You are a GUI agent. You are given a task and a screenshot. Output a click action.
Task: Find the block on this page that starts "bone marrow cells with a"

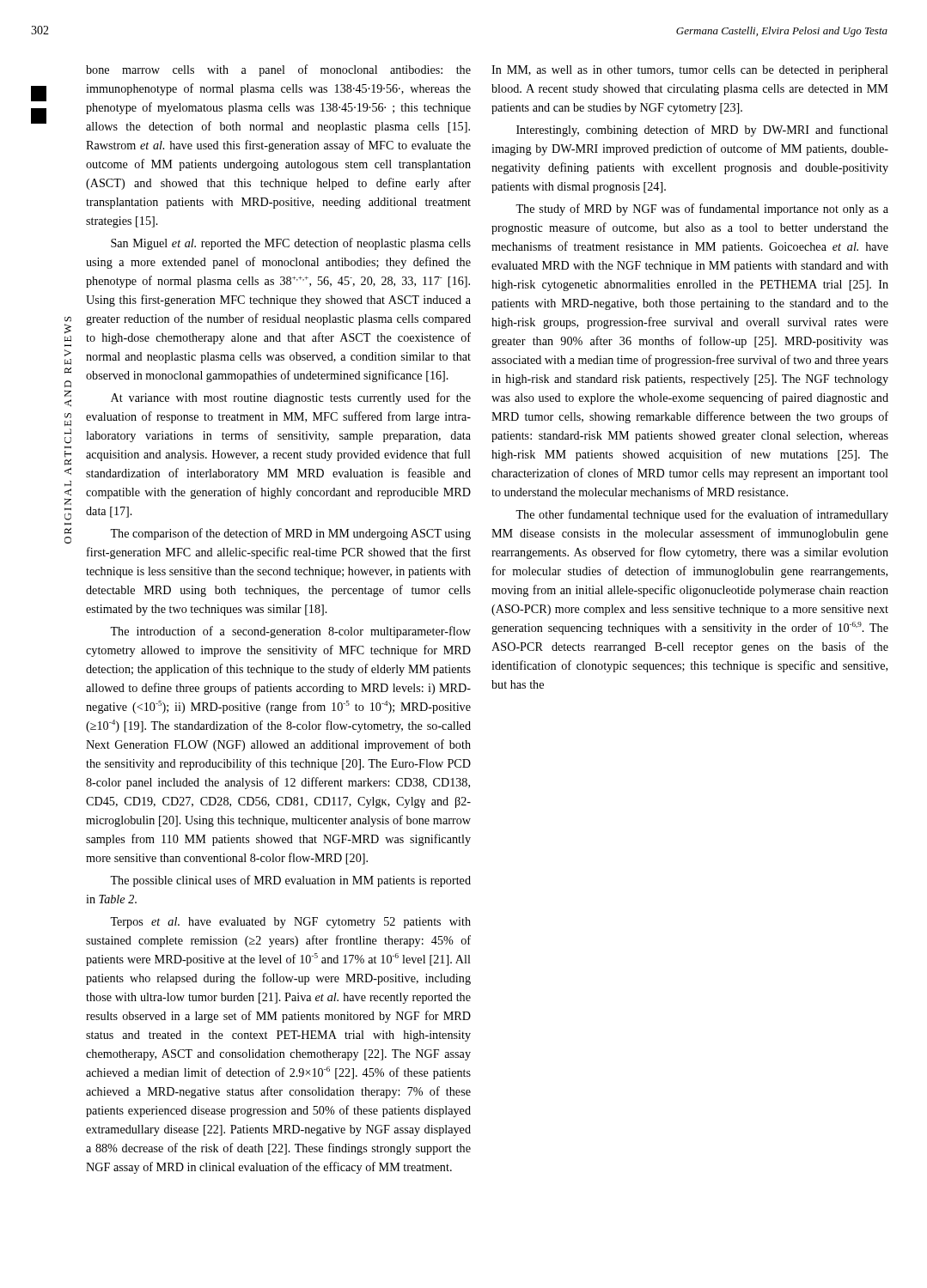[x=278, y=618]
